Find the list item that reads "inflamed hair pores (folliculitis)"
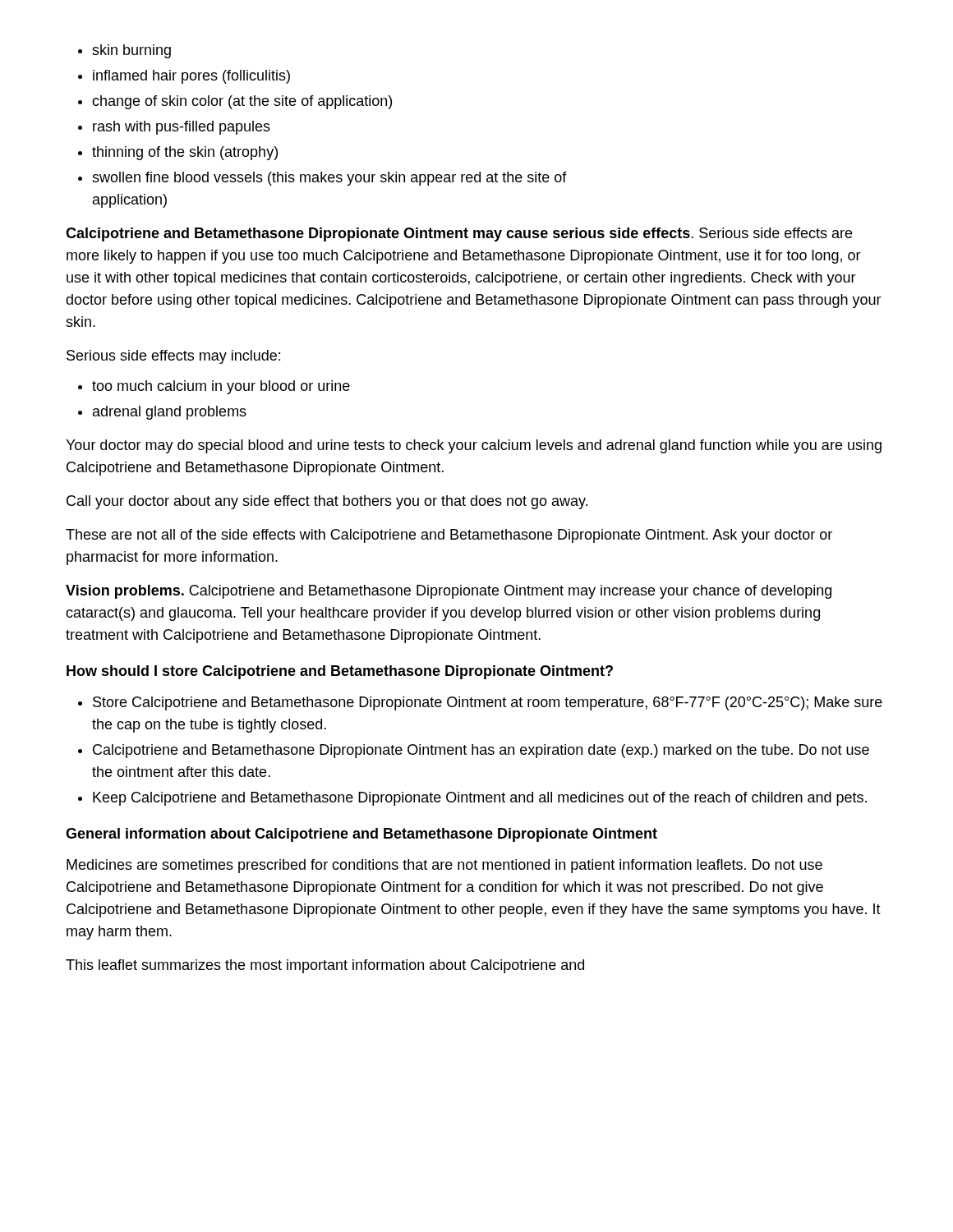Image resolution: width=953 pixels, height=1232 pixels. tap(192, 76)
